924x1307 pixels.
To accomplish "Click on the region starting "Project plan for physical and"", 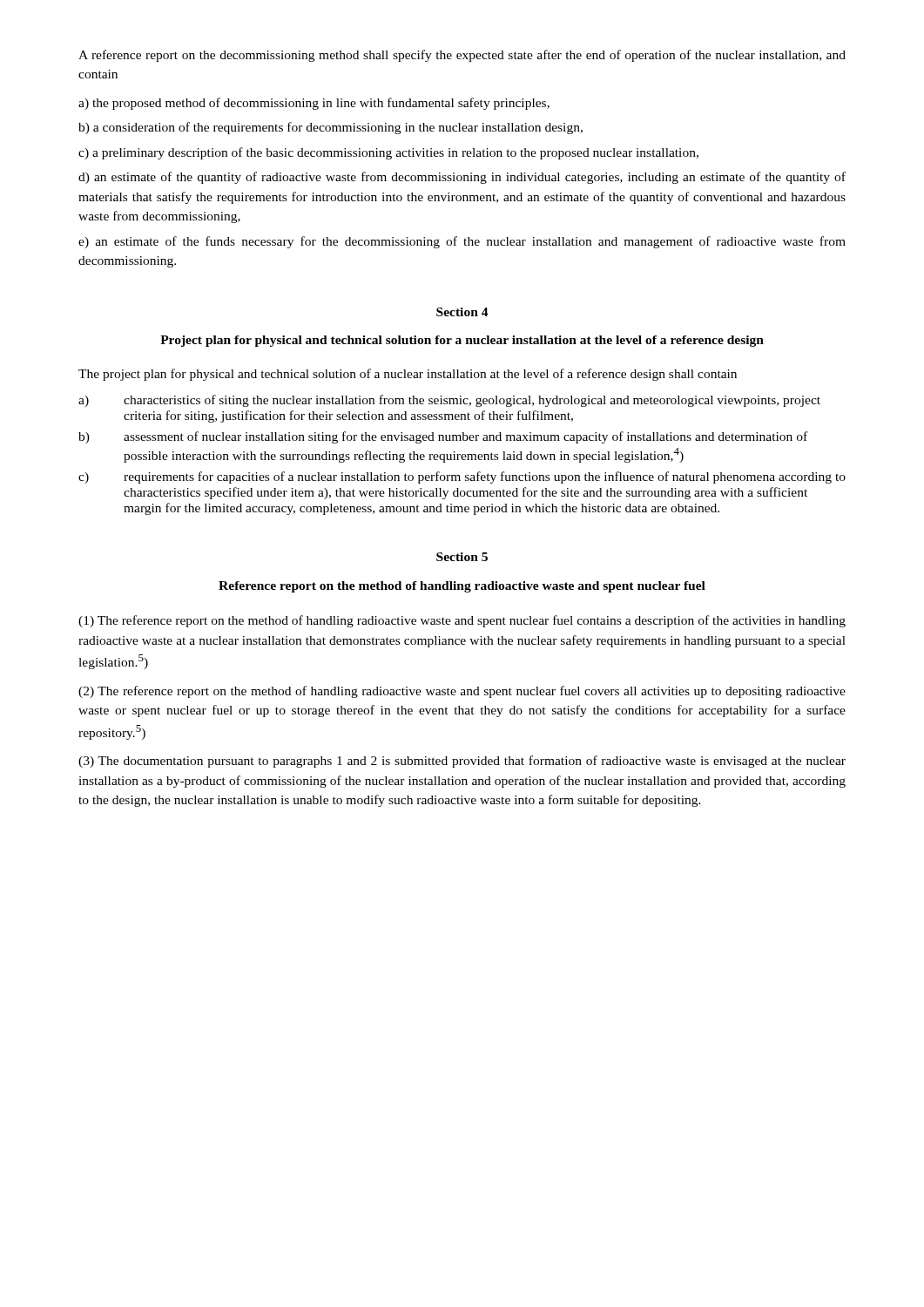I will (x=462, y=340).
